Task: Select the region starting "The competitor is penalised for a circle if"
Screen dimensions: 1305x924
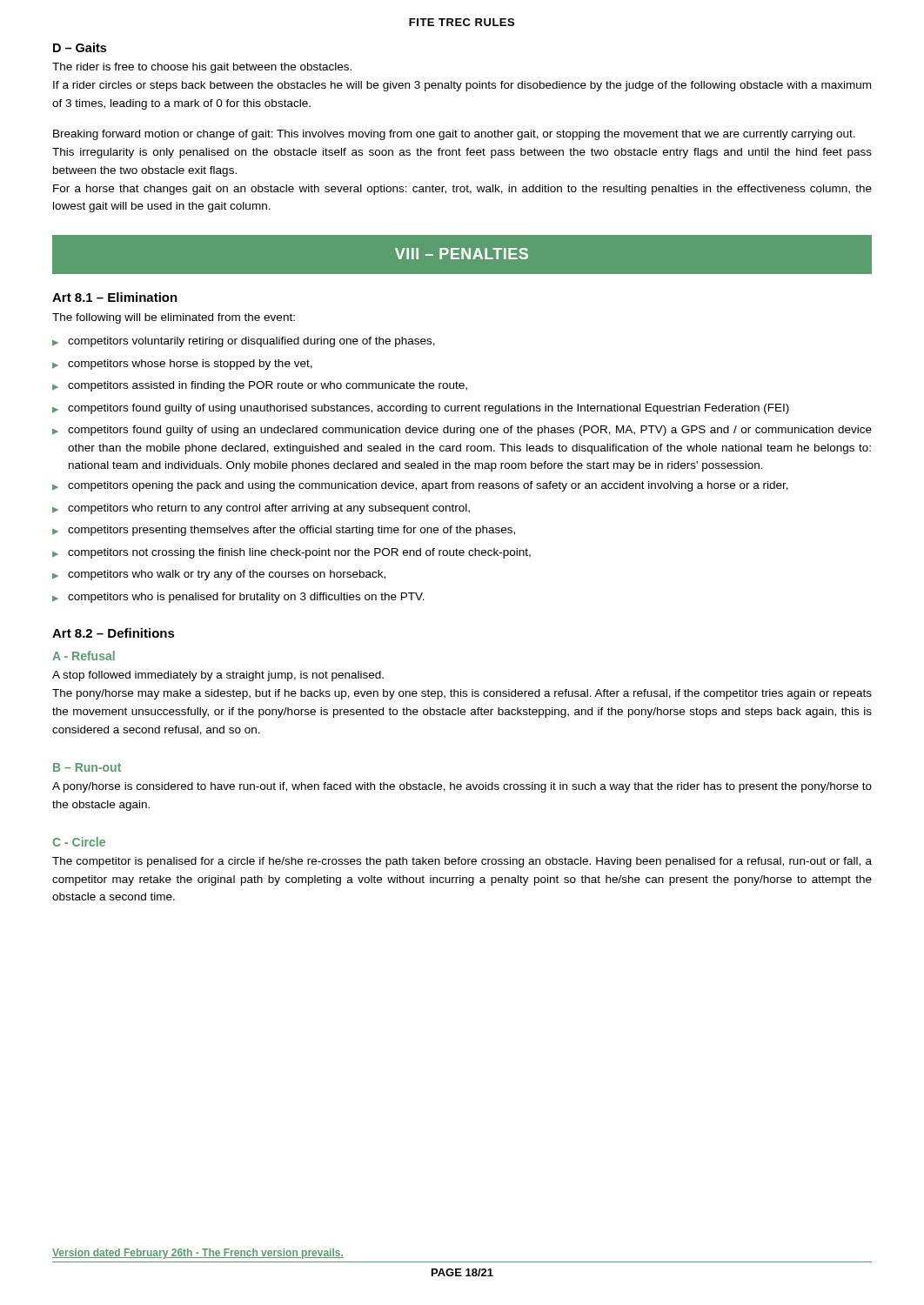Action: (x=462, y=879)
